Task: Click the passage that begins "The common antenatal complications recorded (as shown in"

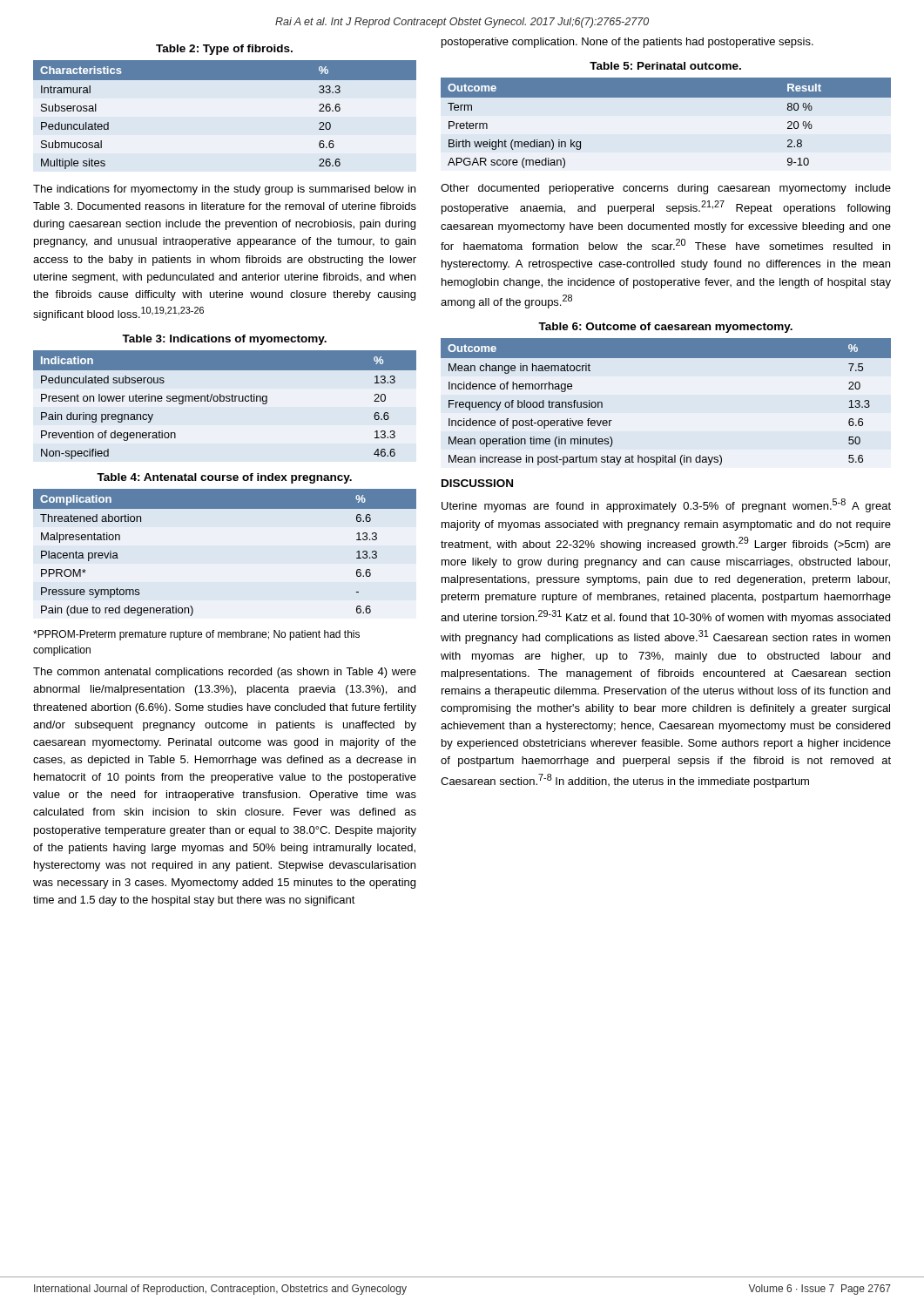Action: click(x=225, y=786)
